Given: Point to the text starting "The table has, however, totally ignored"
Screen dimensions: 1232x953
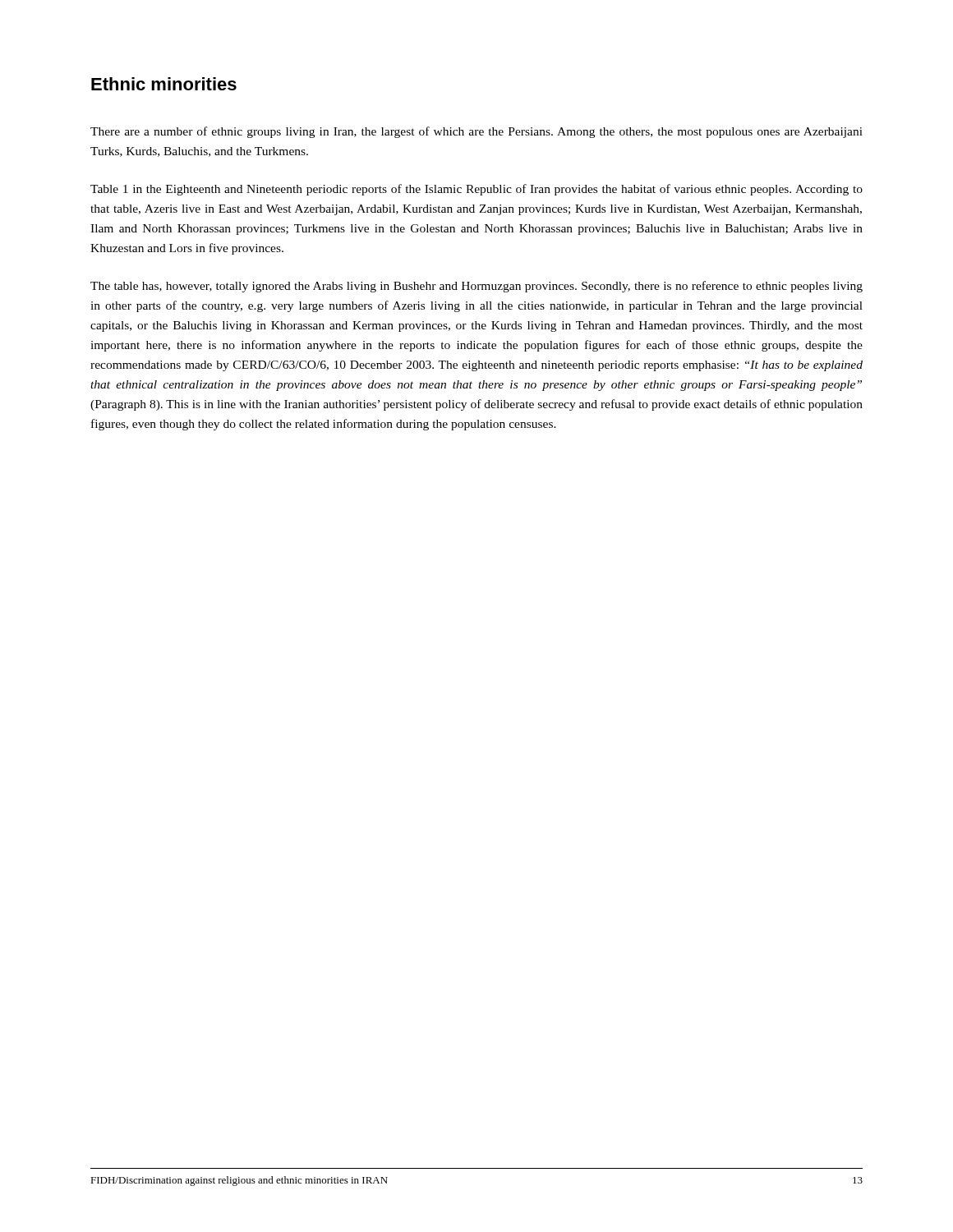Looking at the screenshot, I should 476,355.
